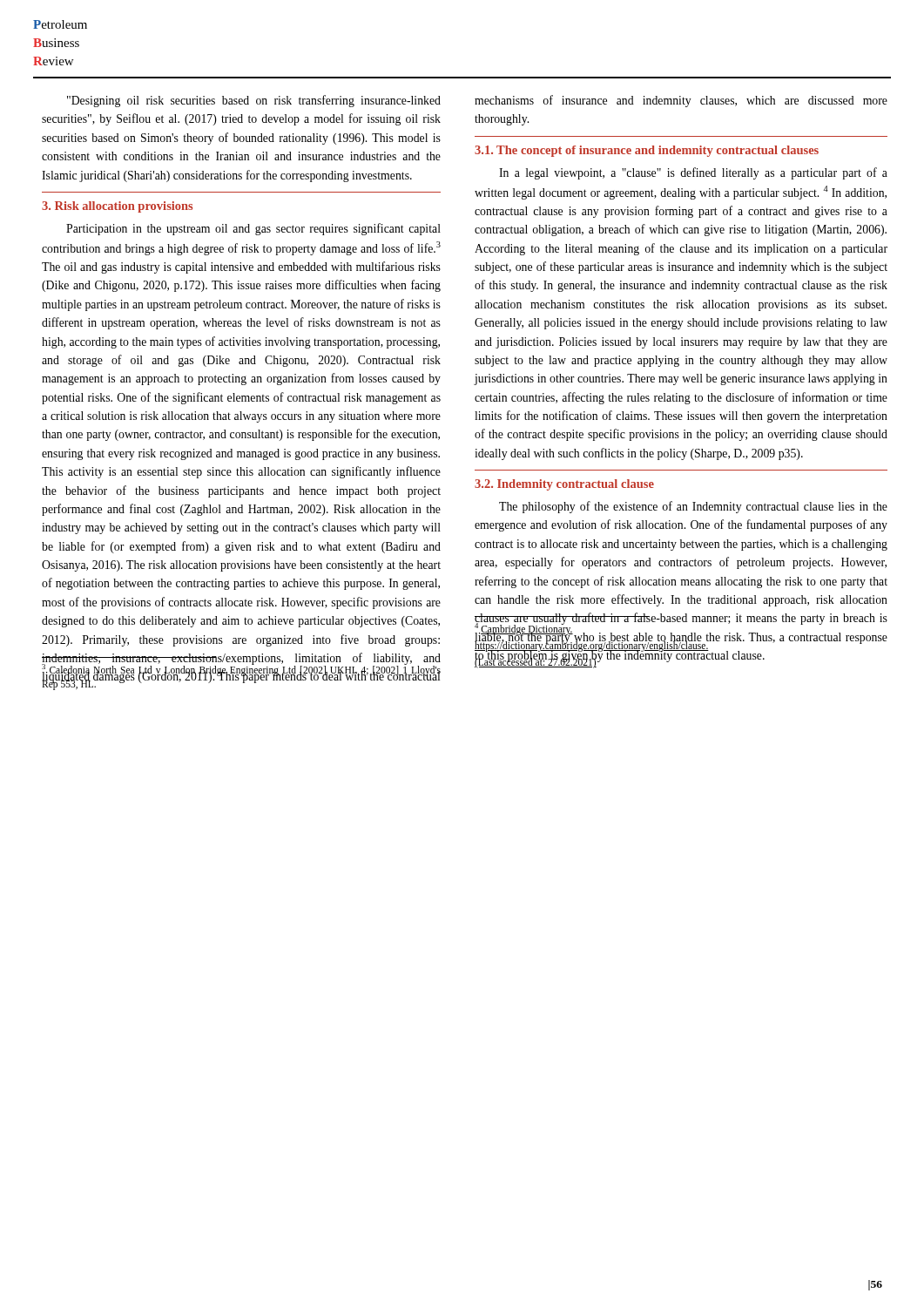
Task: Locate the text block that reads "mechanisms of insurance and indemnity clauses,"
Action: pyautogui.click(x=681, y=110)
